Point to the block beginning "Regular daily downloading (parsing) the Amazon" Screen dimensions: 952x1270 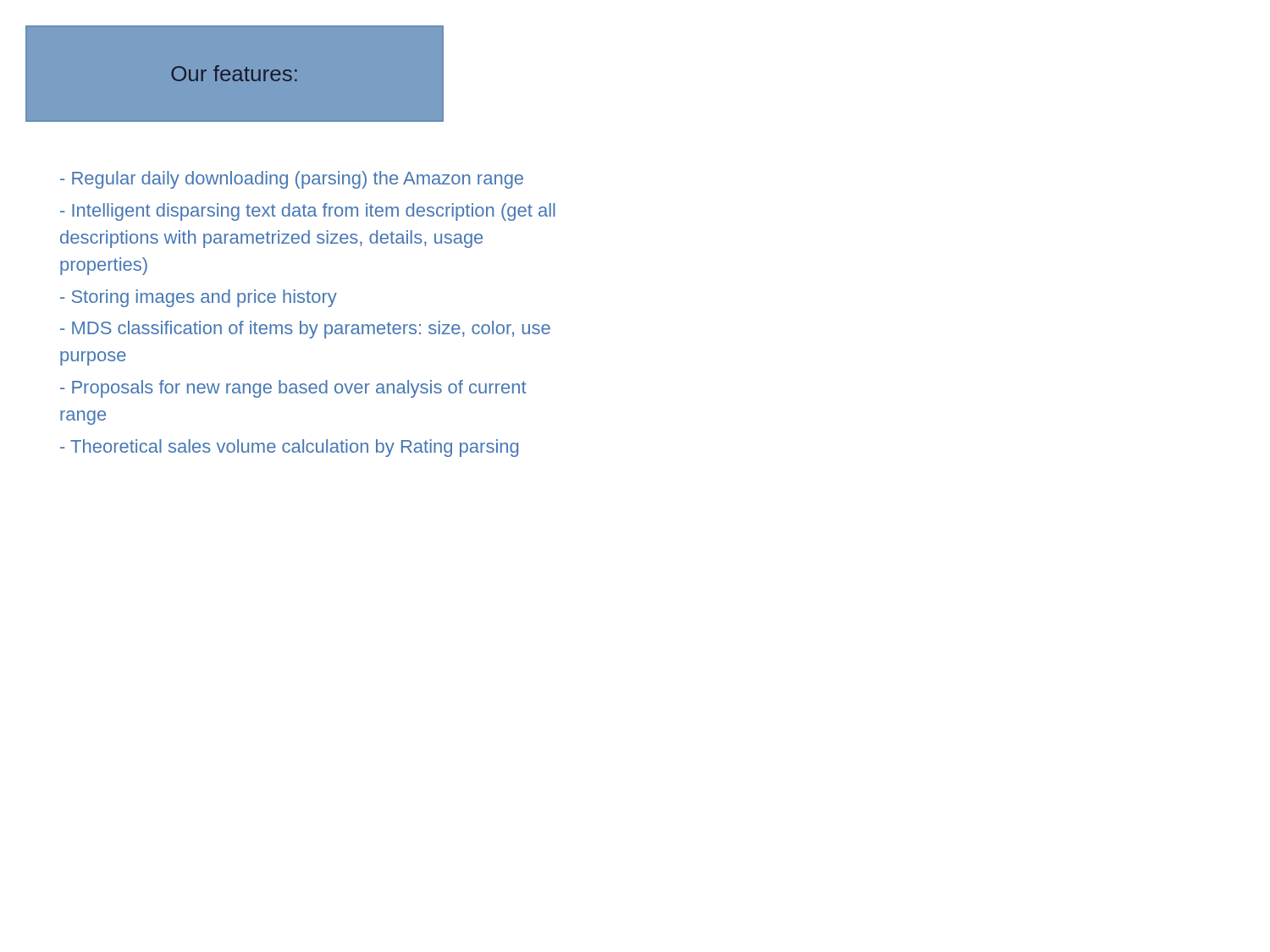[x=292, y=178]
